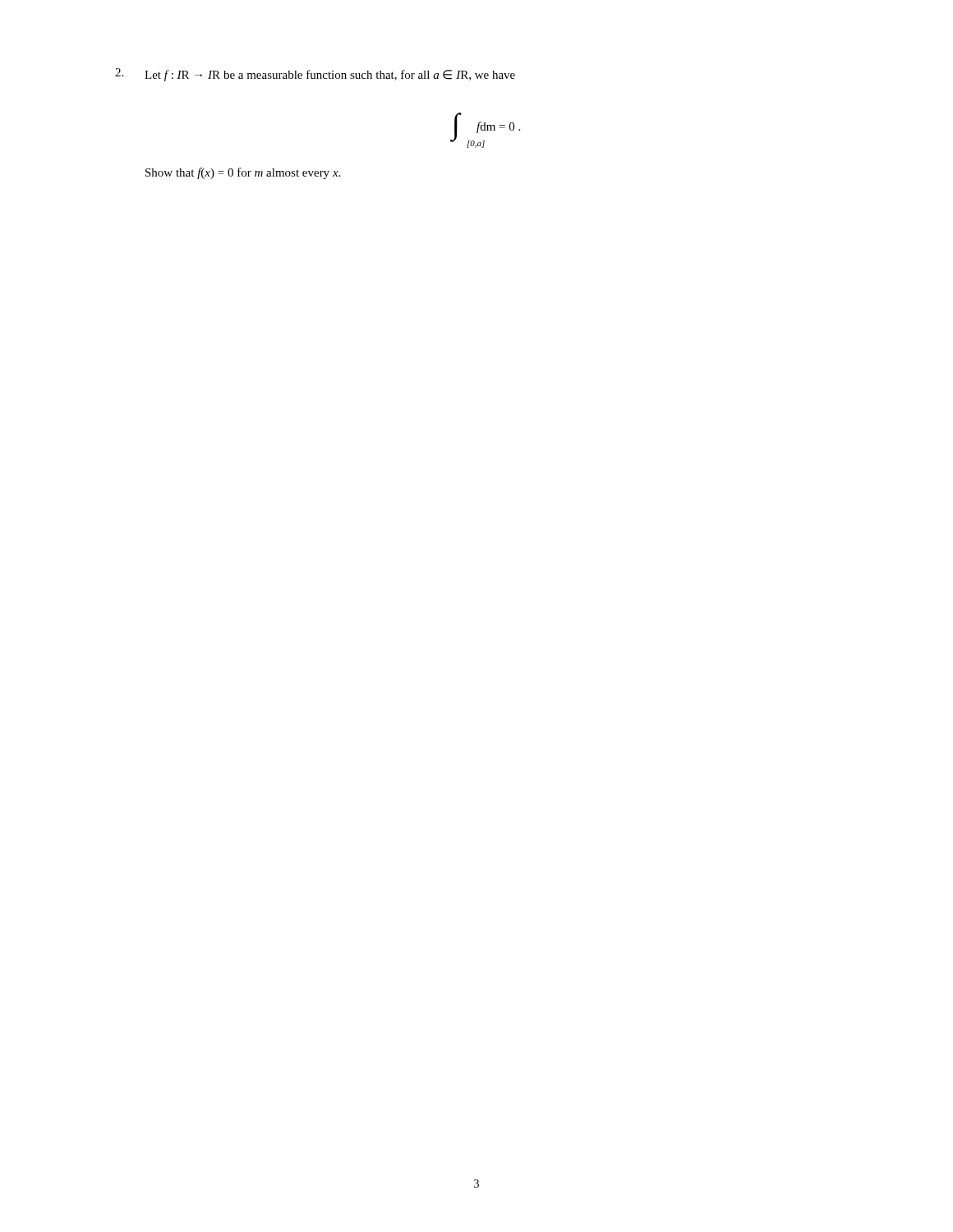Screen dimensions: 1232x953
Task: Click on the passage starting "Show that f(x) = 0 for m"
Action: 243,172
